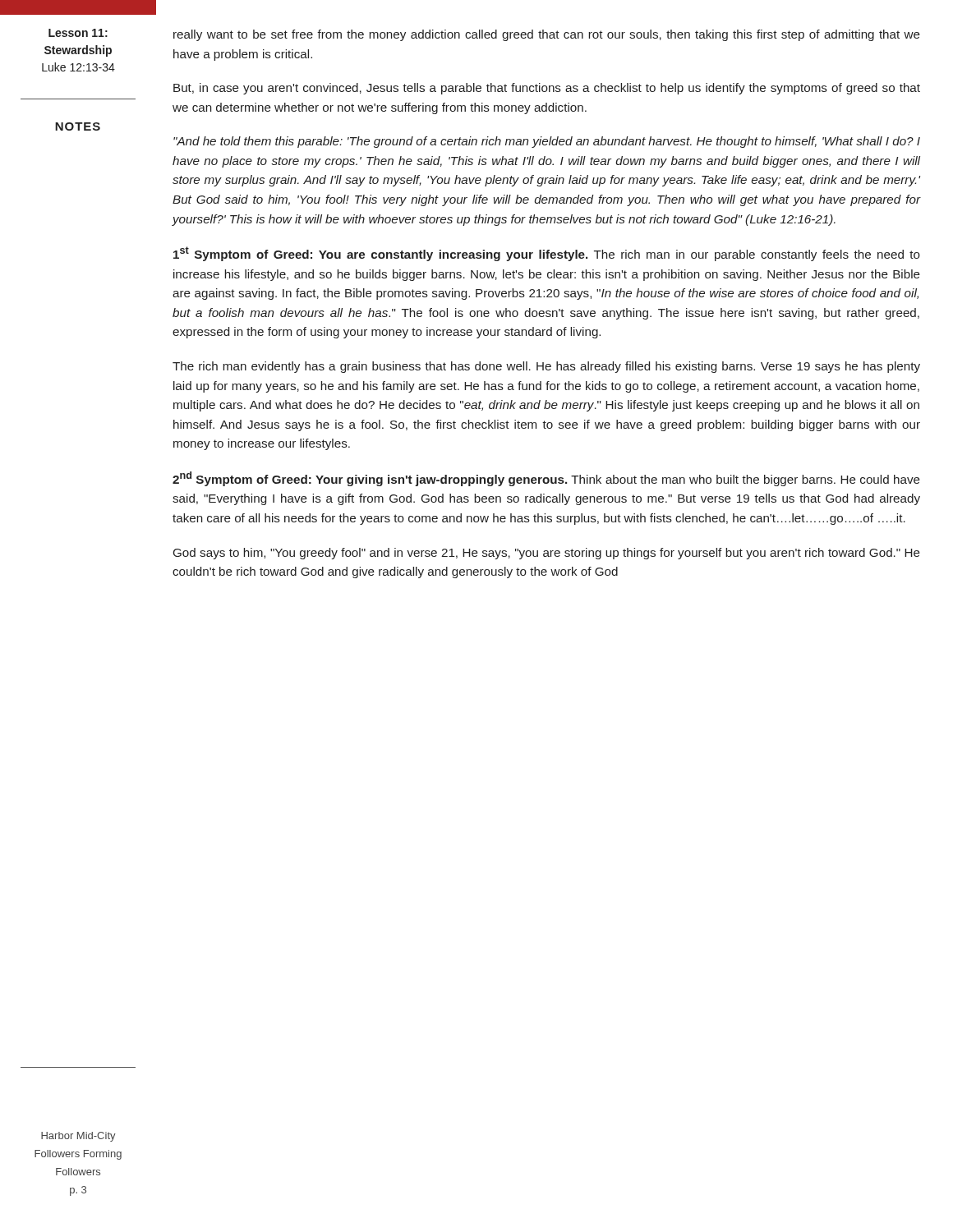
Task: Find the element starting "The rich man evidently has a"
Action: pyautogui.click(x=546, y=405)
